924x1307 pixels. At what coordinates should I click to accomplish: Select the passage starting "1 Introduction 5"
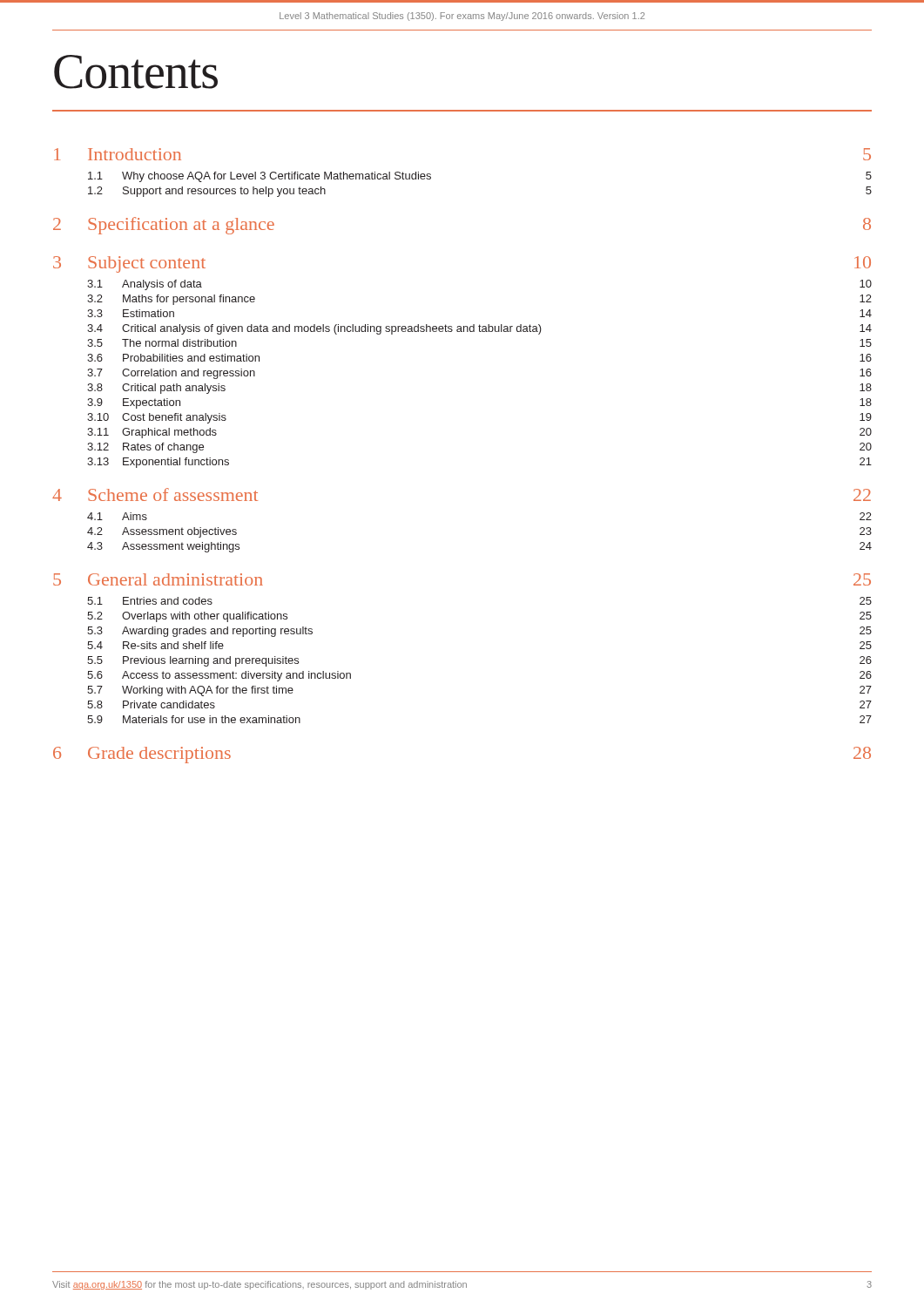136,154
